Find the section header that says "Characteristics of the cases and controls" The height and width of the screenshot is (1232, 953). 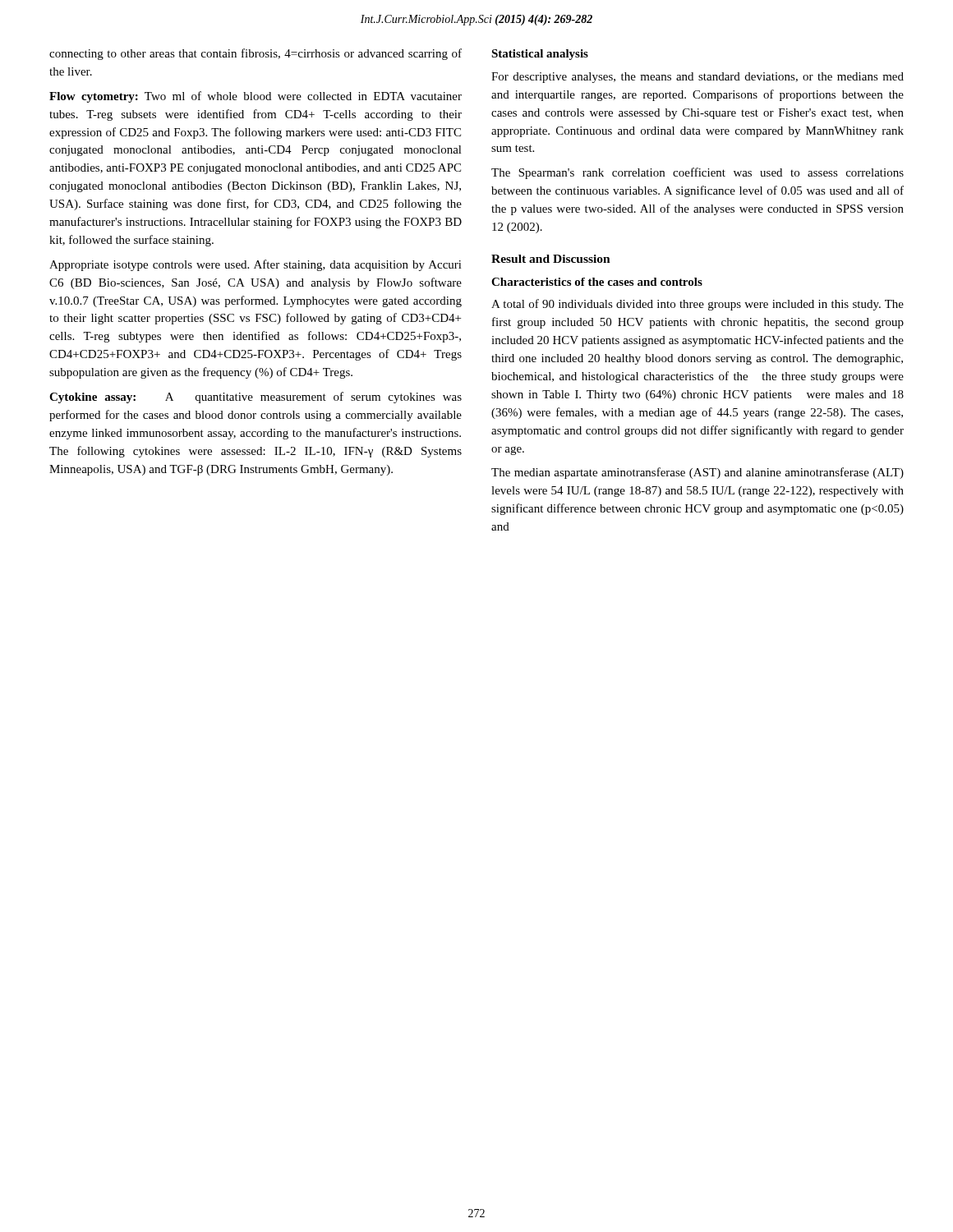(597, 281)
